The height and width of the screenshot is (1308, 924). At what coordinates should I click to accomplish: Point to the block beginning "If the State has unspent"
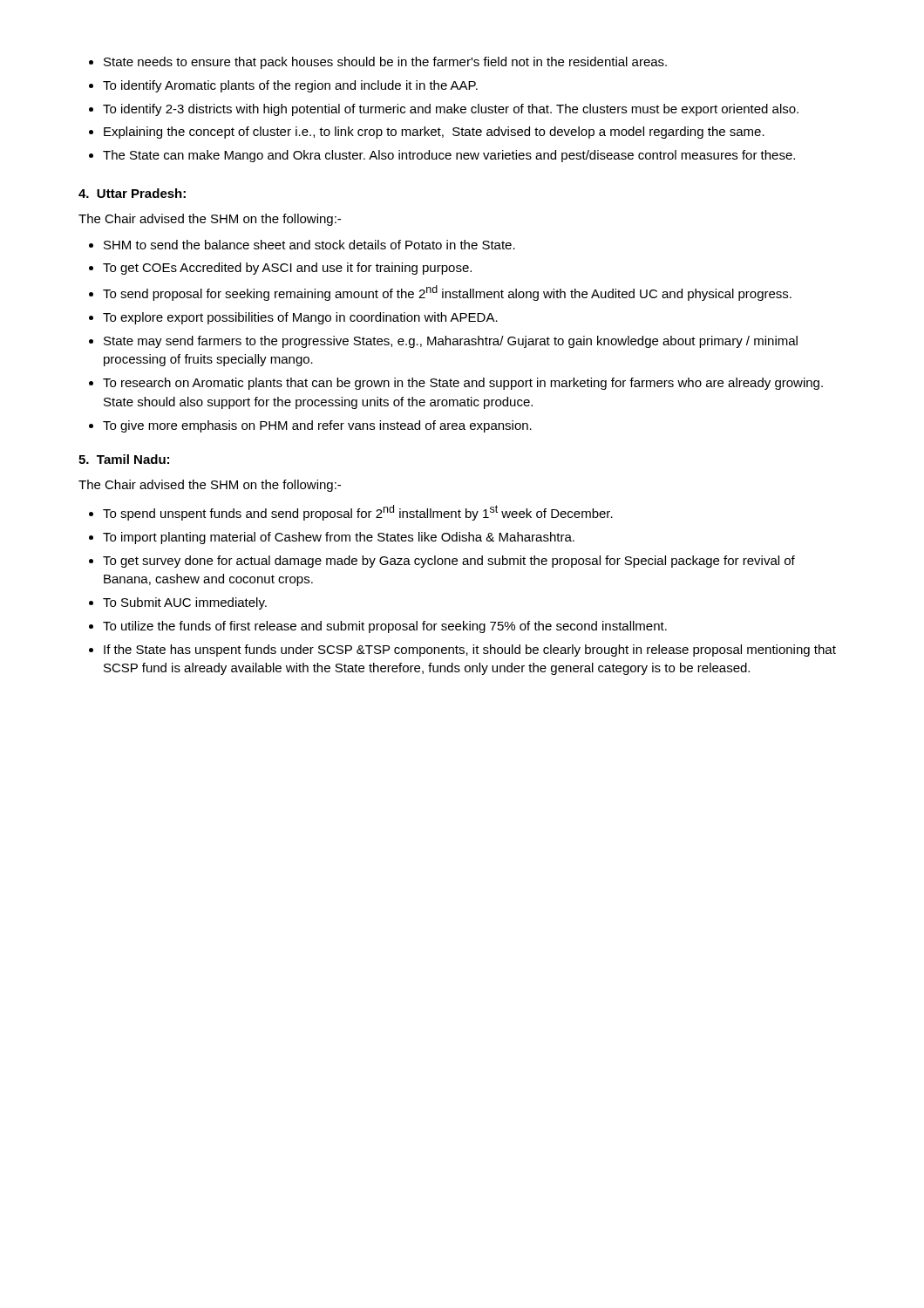(x=469, y=658)
